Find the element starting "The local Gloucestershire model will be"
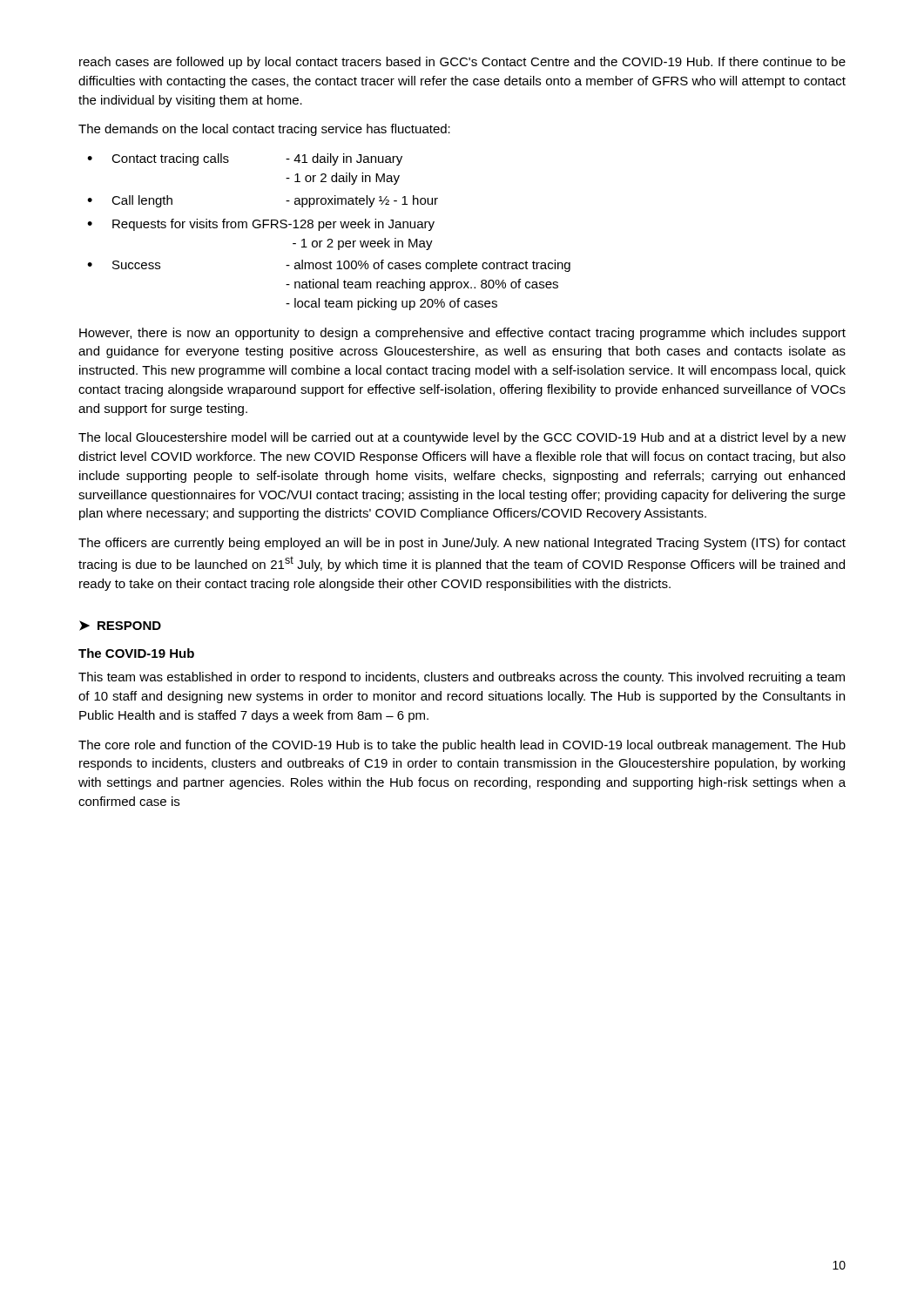Image resolution: width=924 pixels, height=1307 pixels. [462, 476]
